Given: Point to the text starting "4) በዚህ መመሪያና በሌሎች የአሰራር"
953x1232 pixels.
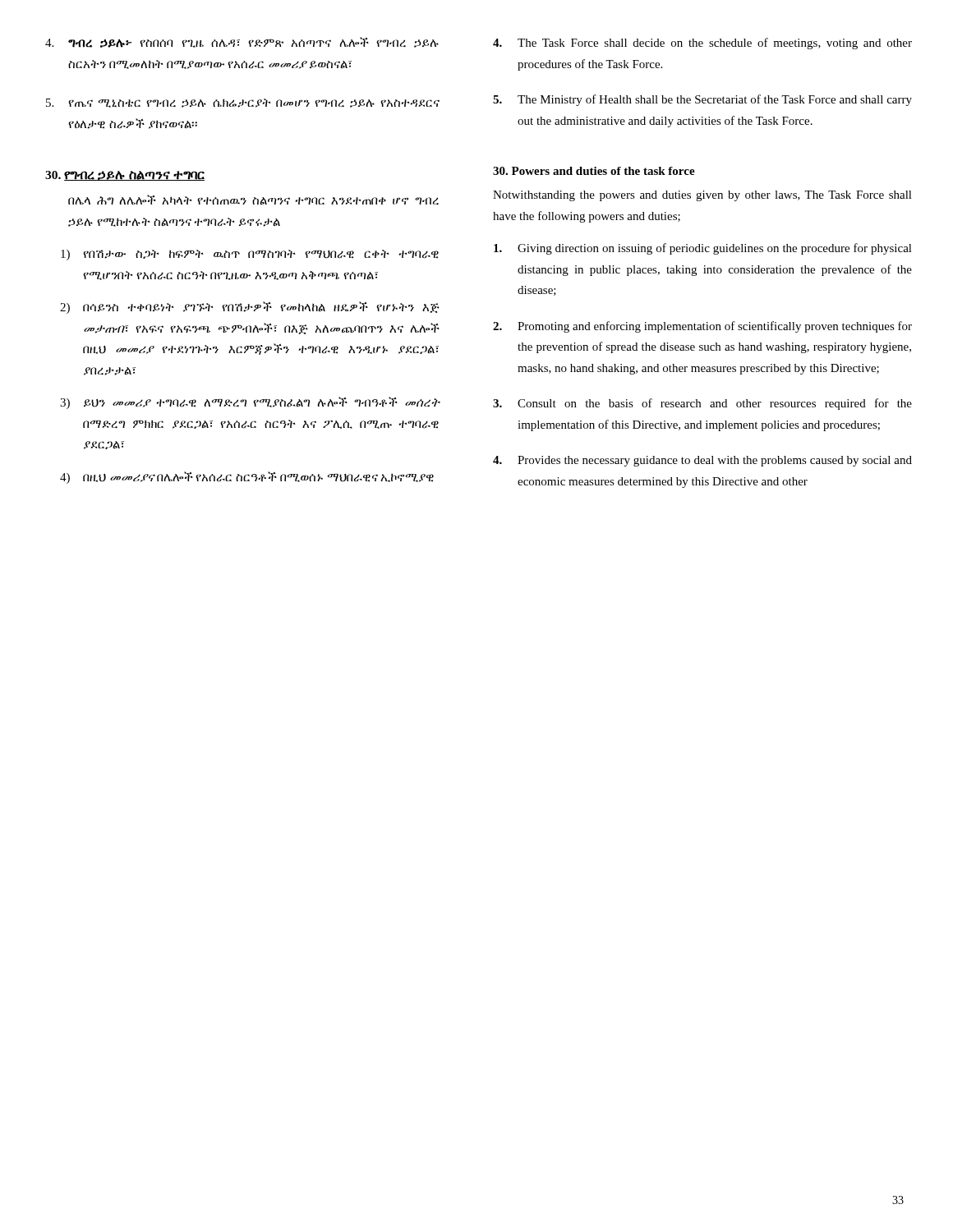Looking at the screenshot, I should pyautogui.click(x=250, y=477).
